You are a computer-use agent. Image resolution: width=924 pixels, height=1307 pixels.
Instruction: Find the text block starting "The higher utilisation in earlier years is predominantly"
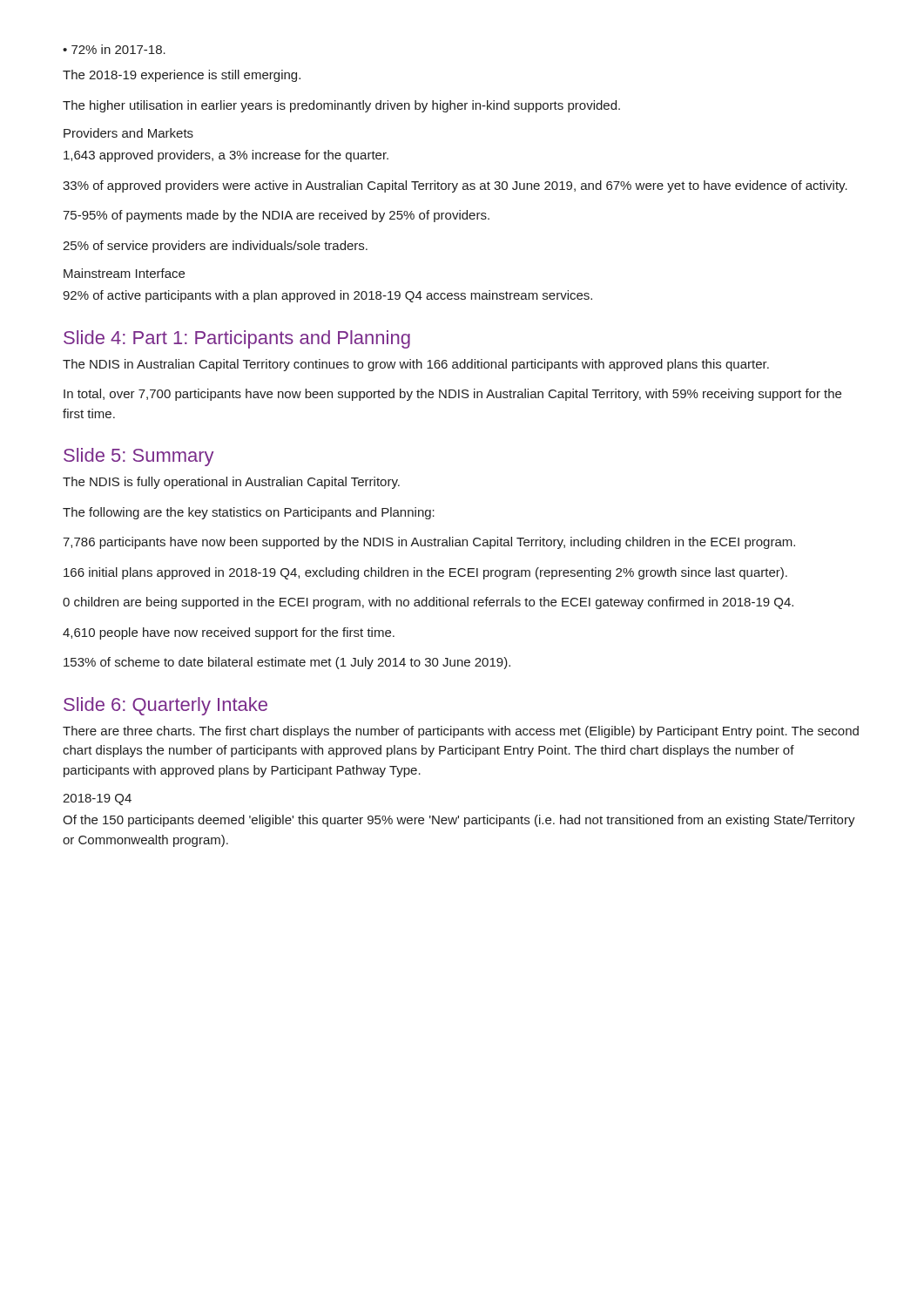pyautogui.click(x=342, y=105)
